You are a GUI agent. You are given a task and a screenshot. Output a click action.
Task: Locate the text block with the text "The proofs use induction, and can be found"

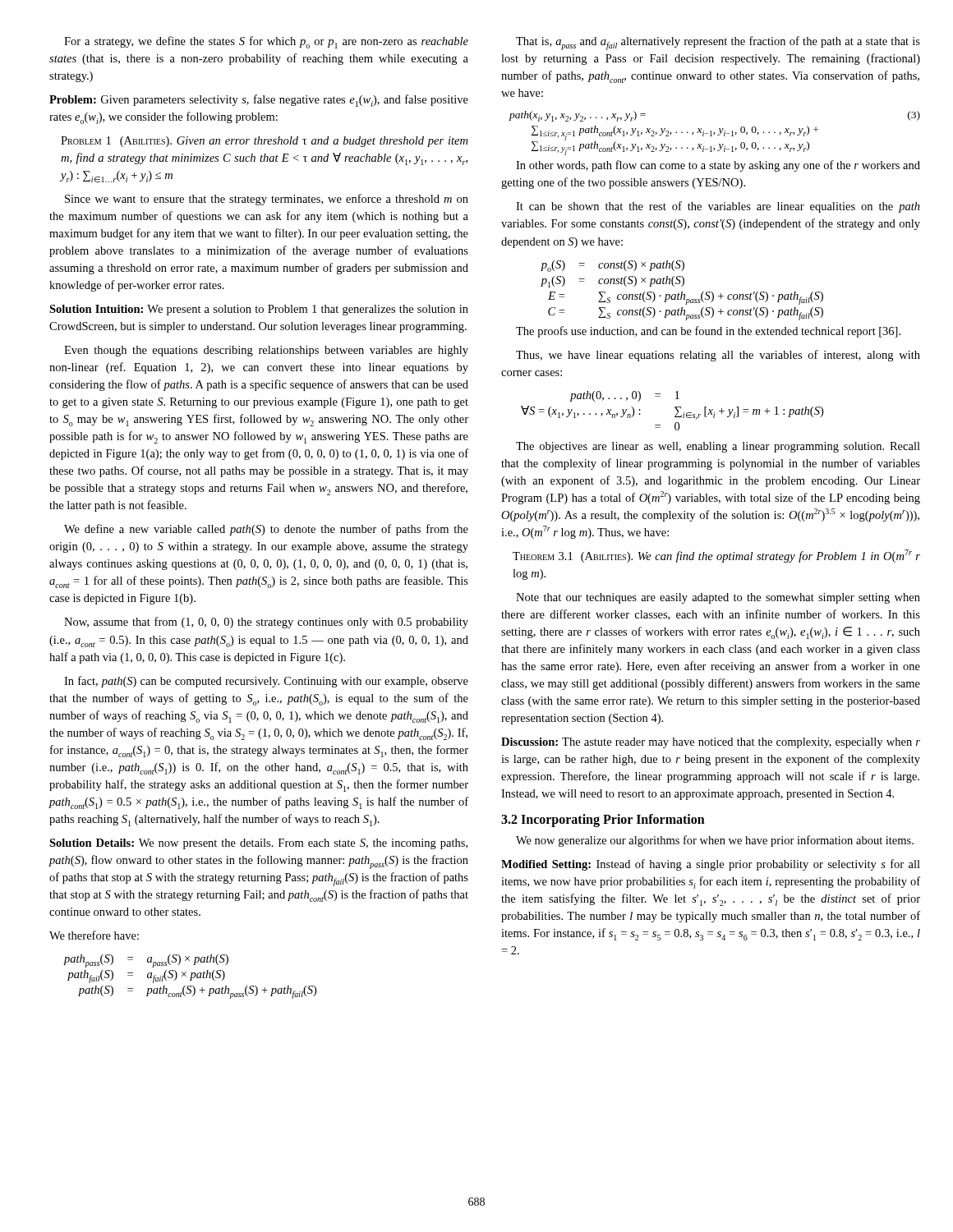(x=711, y=352)
